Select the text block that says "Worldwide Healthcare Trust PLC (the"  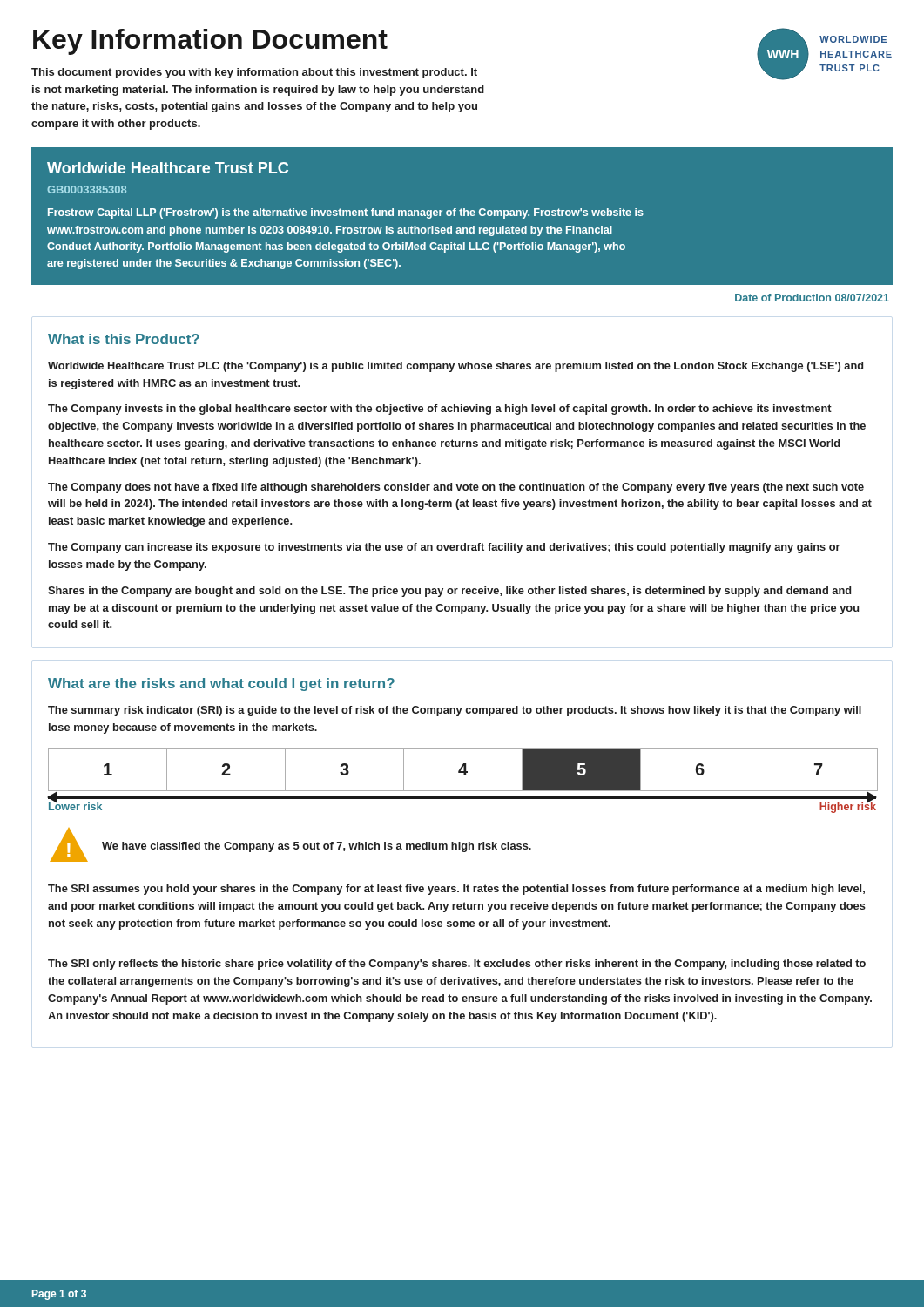pyautogui.click(x=456, y=374)
